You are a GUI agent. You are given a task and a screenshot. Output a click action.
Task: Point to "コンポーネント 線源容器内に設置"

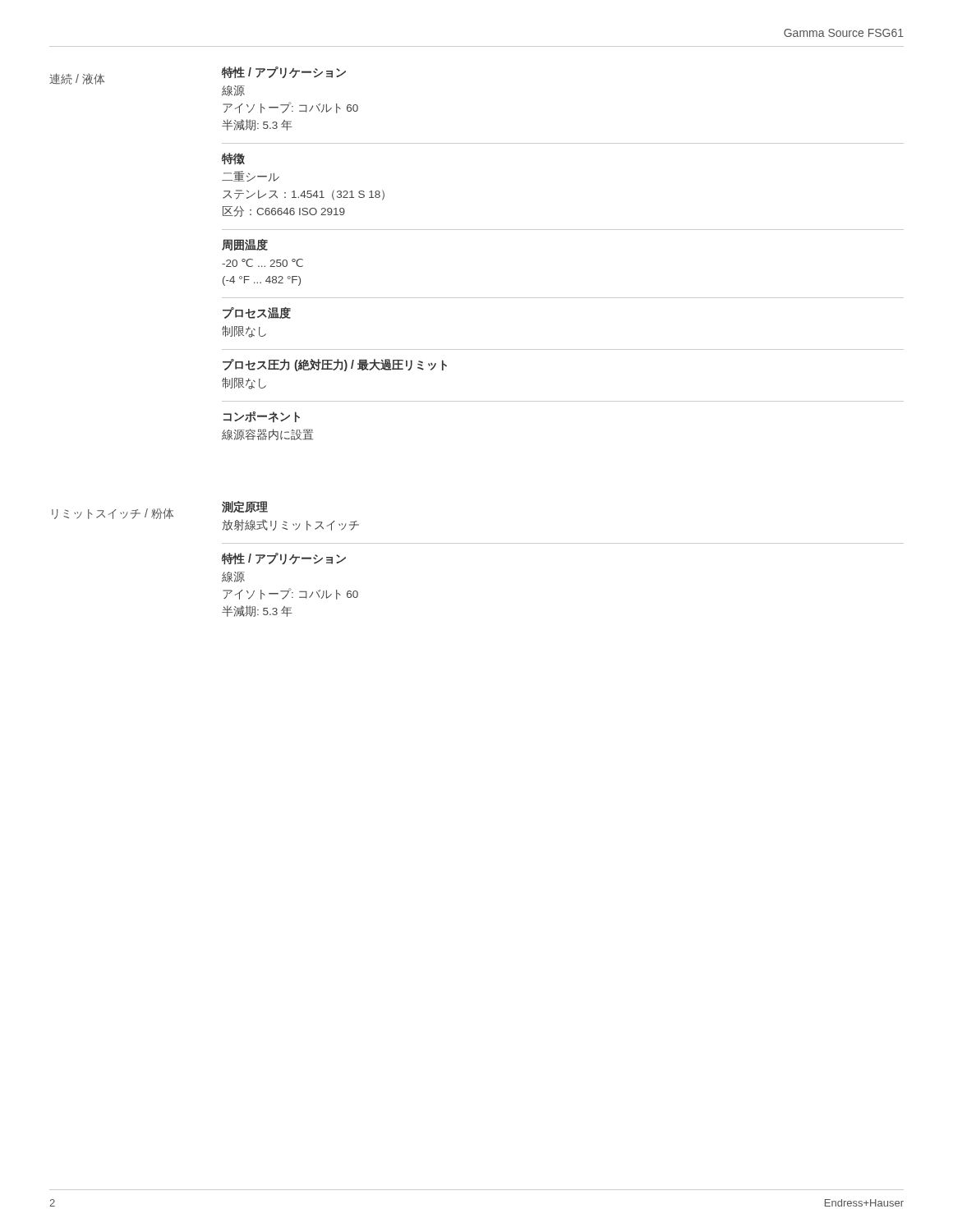(x=262, y=417)
